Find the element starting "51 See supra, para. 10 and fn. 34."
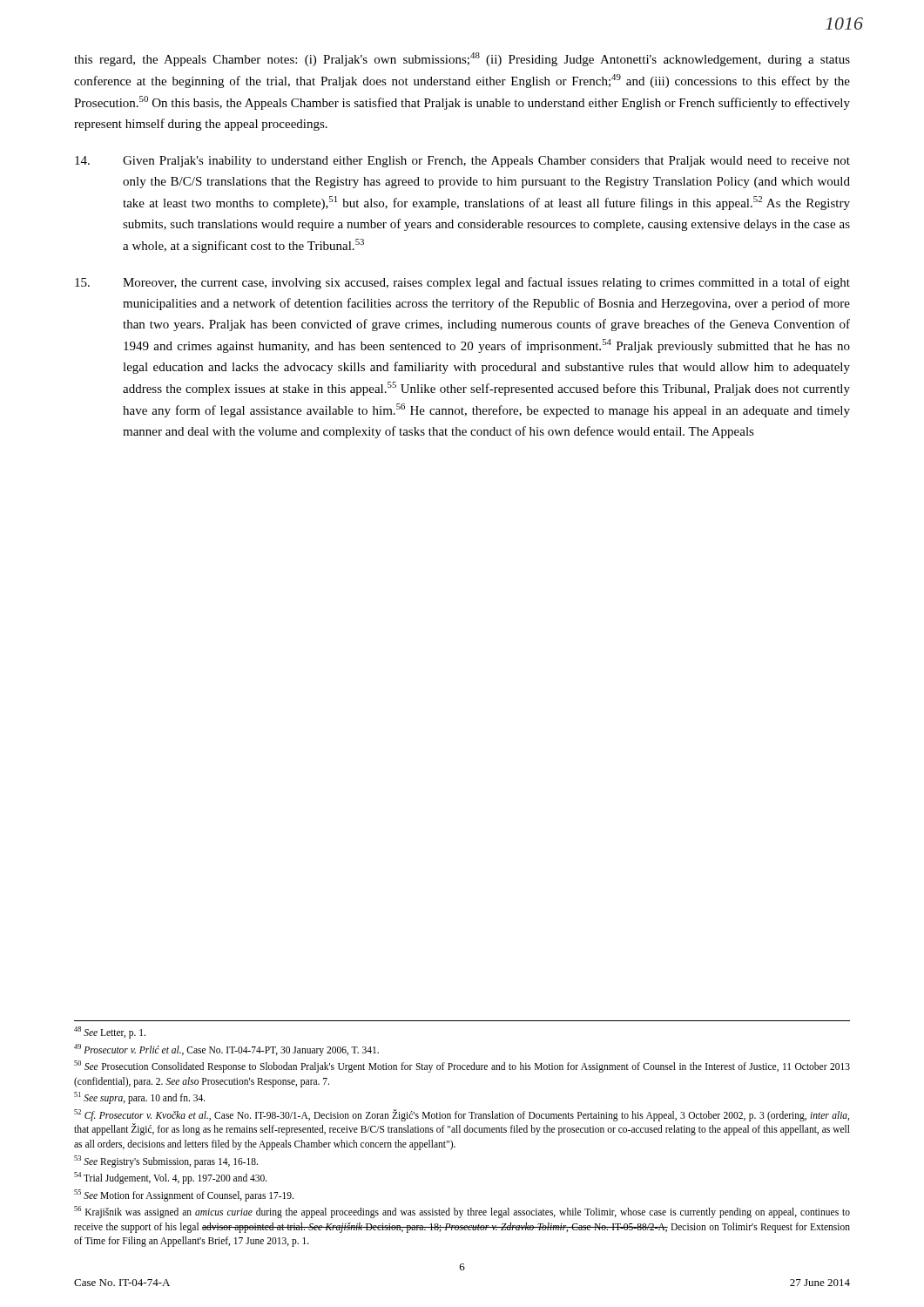 (x=140, y=1097)
